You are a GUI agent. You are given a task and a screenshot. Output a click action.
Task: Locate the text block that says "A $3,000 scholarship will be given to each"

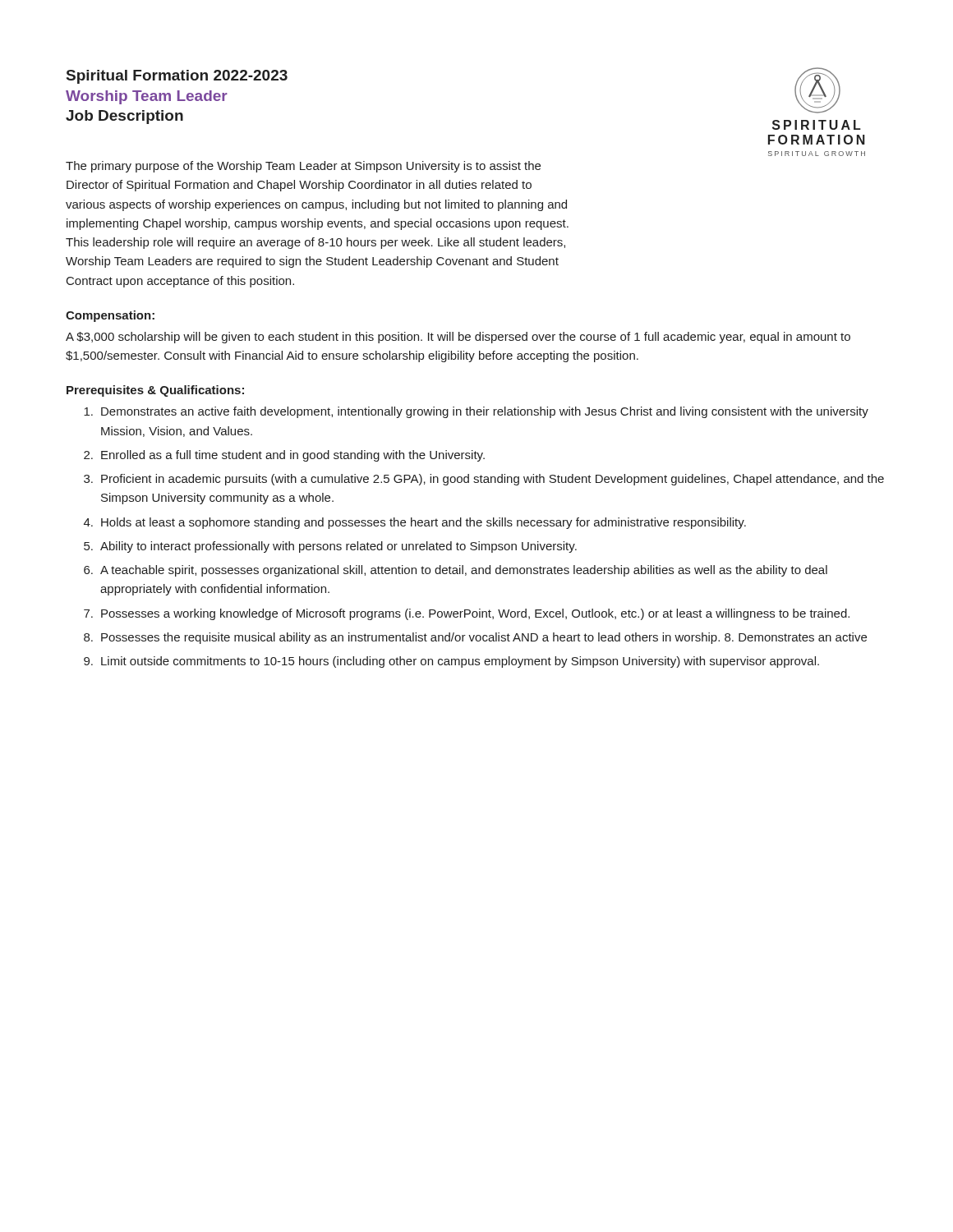coord(458,346)
